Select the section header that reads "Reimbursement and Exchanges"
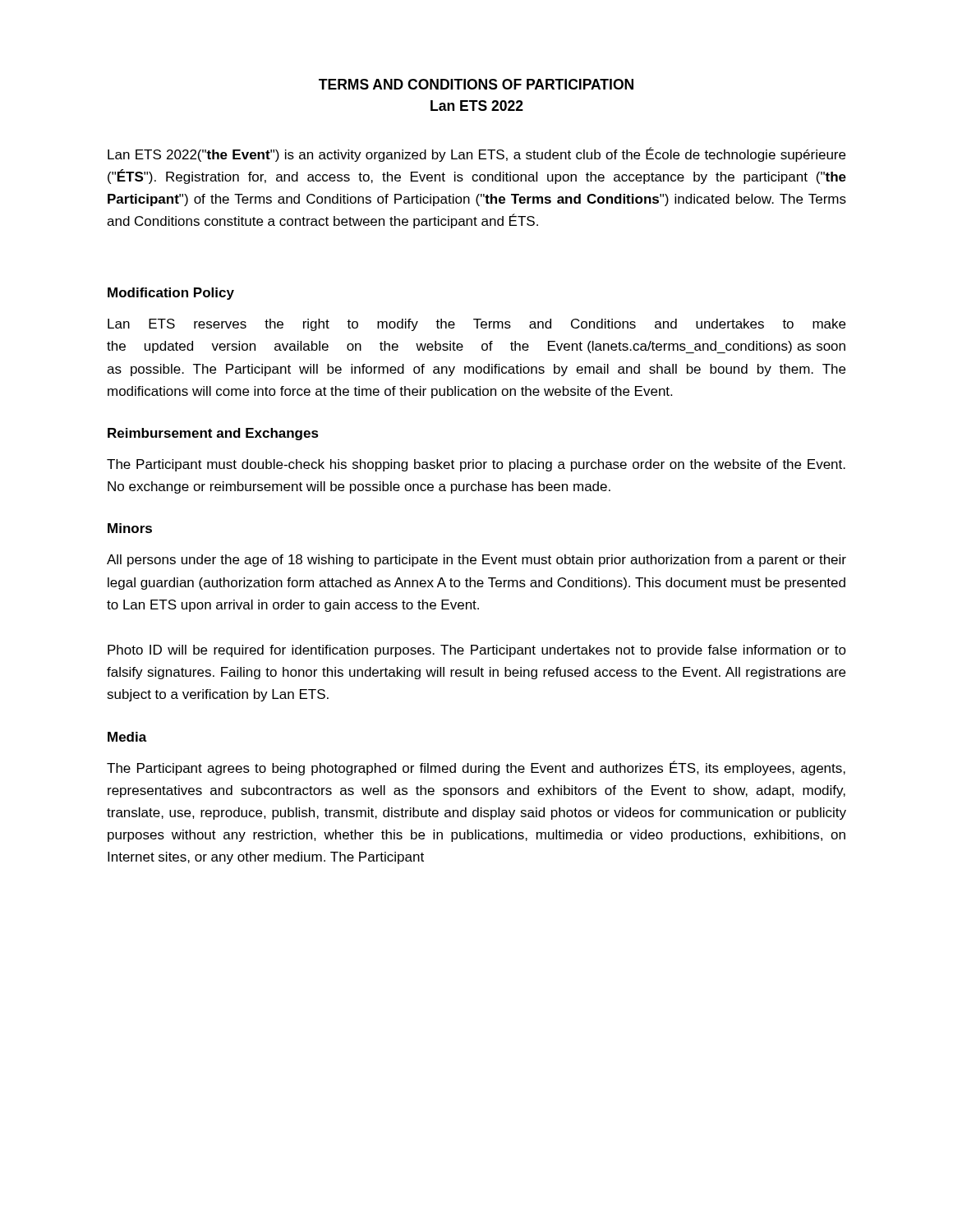This screenshot has width=953, height=1232. pyautogui.click(x=213, y=433)
